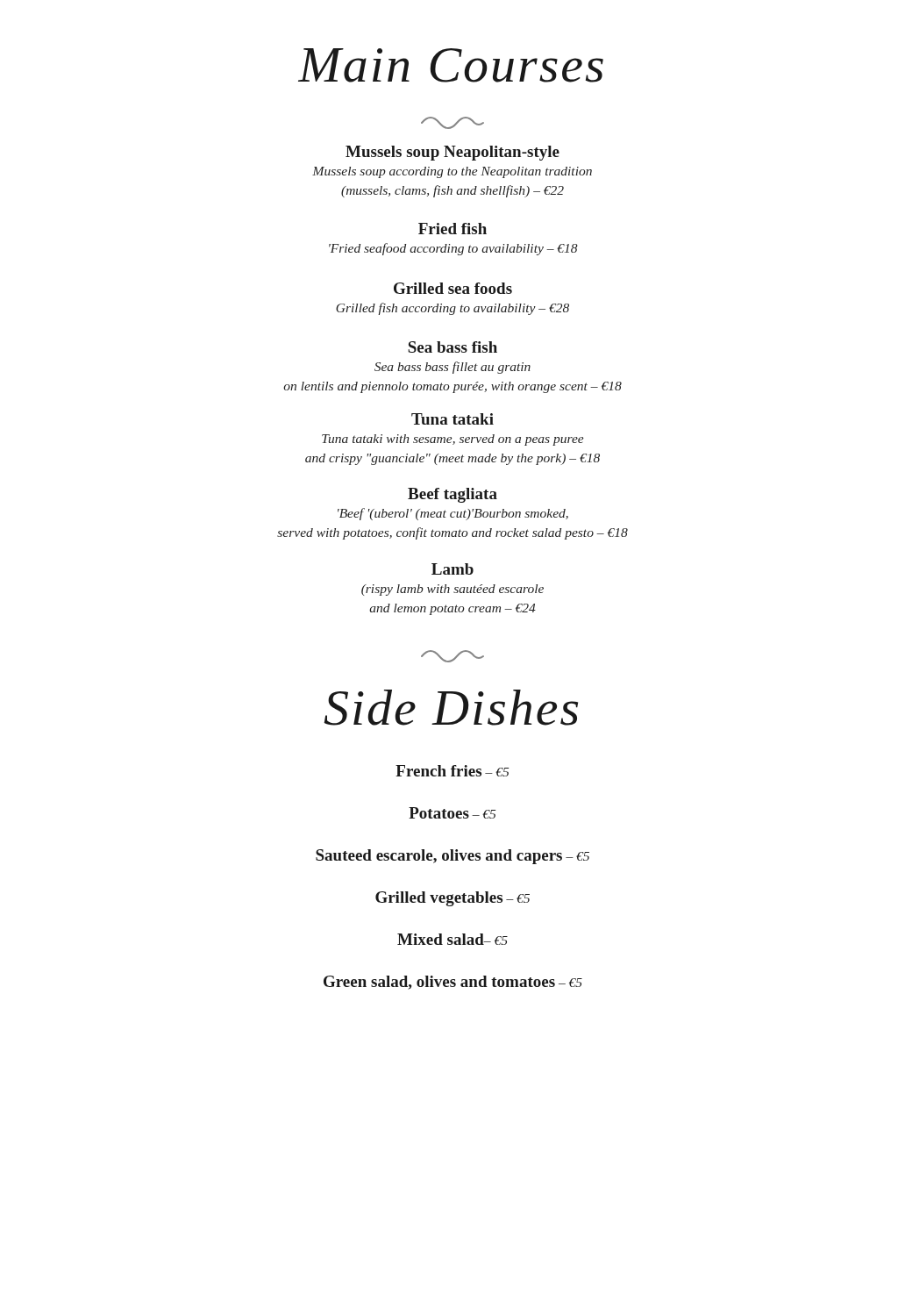Locate the block of text that opens with "Lamb (rispy lamb"

click(x=452, y=589)
